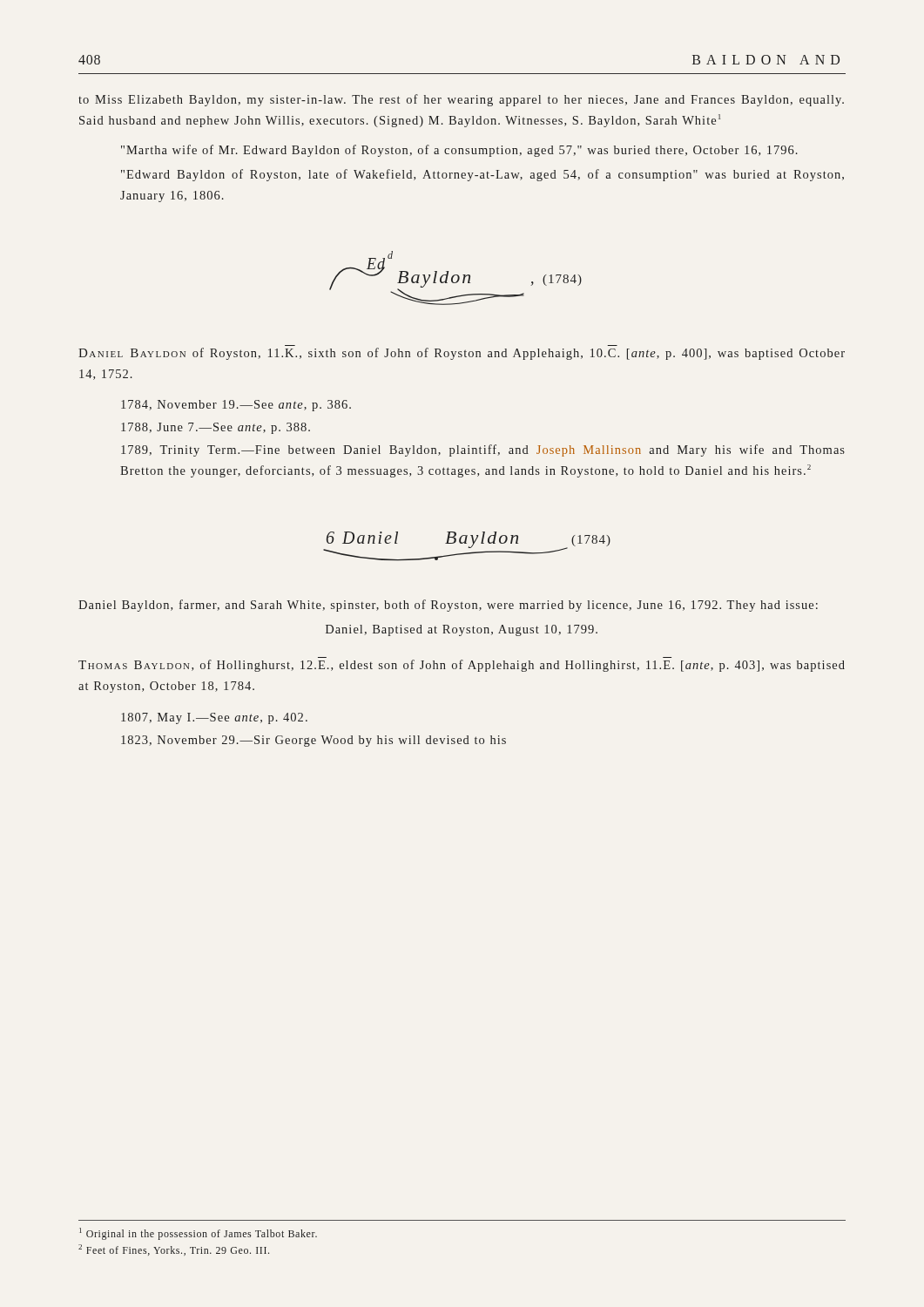Image resolution: width=924 pixels, height=1307 pixels.
Task: Locate the text block containing "Thomas Bayldon, of Hollinghurst, 12.E.,"
Action: point(462,675)
